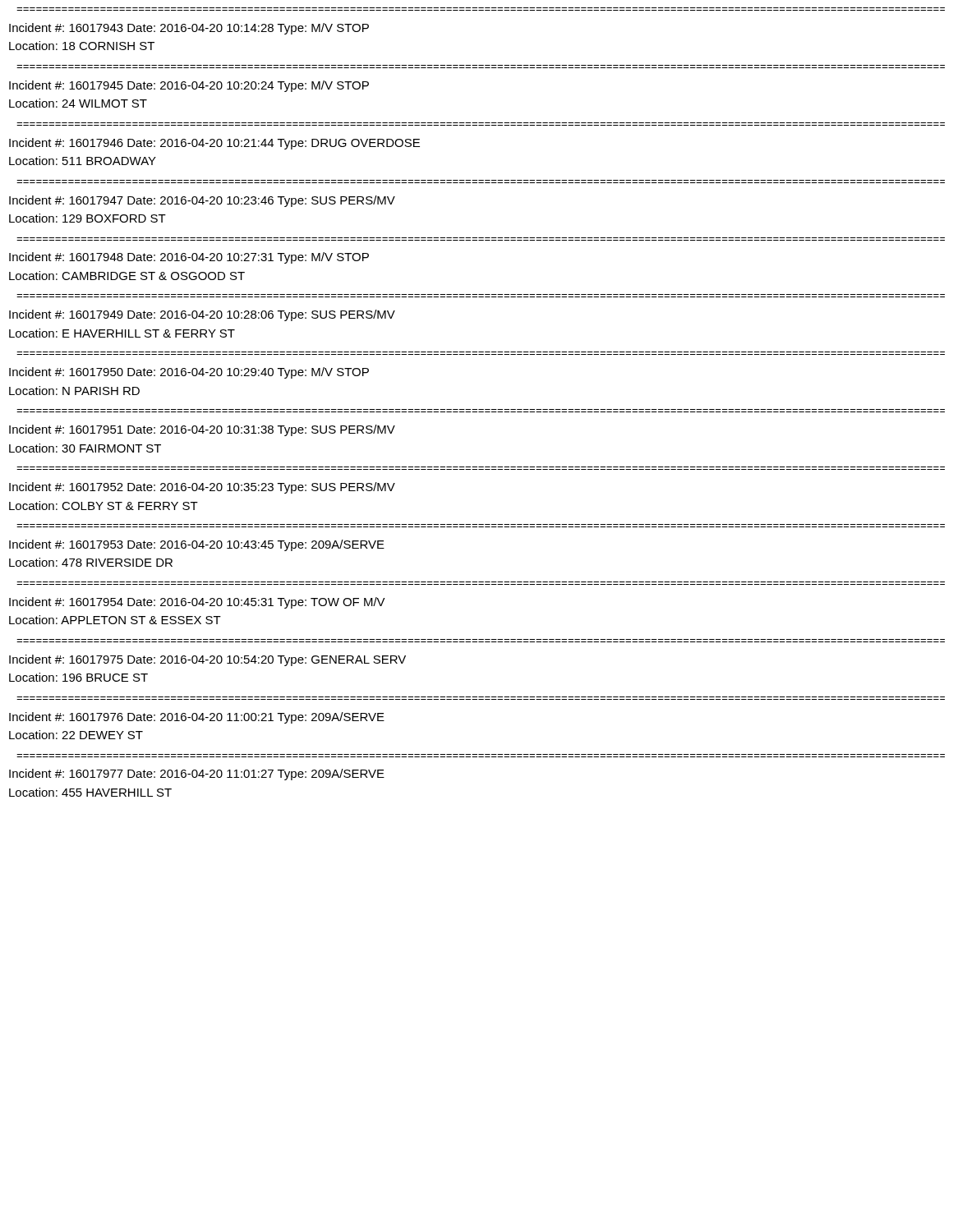Click the passage that begins "================================================================================================================================================= Incident #: 16017945 Date:"
This screenshot has height=1232, width=953.
pyautogui.click(x=189, y=86)
